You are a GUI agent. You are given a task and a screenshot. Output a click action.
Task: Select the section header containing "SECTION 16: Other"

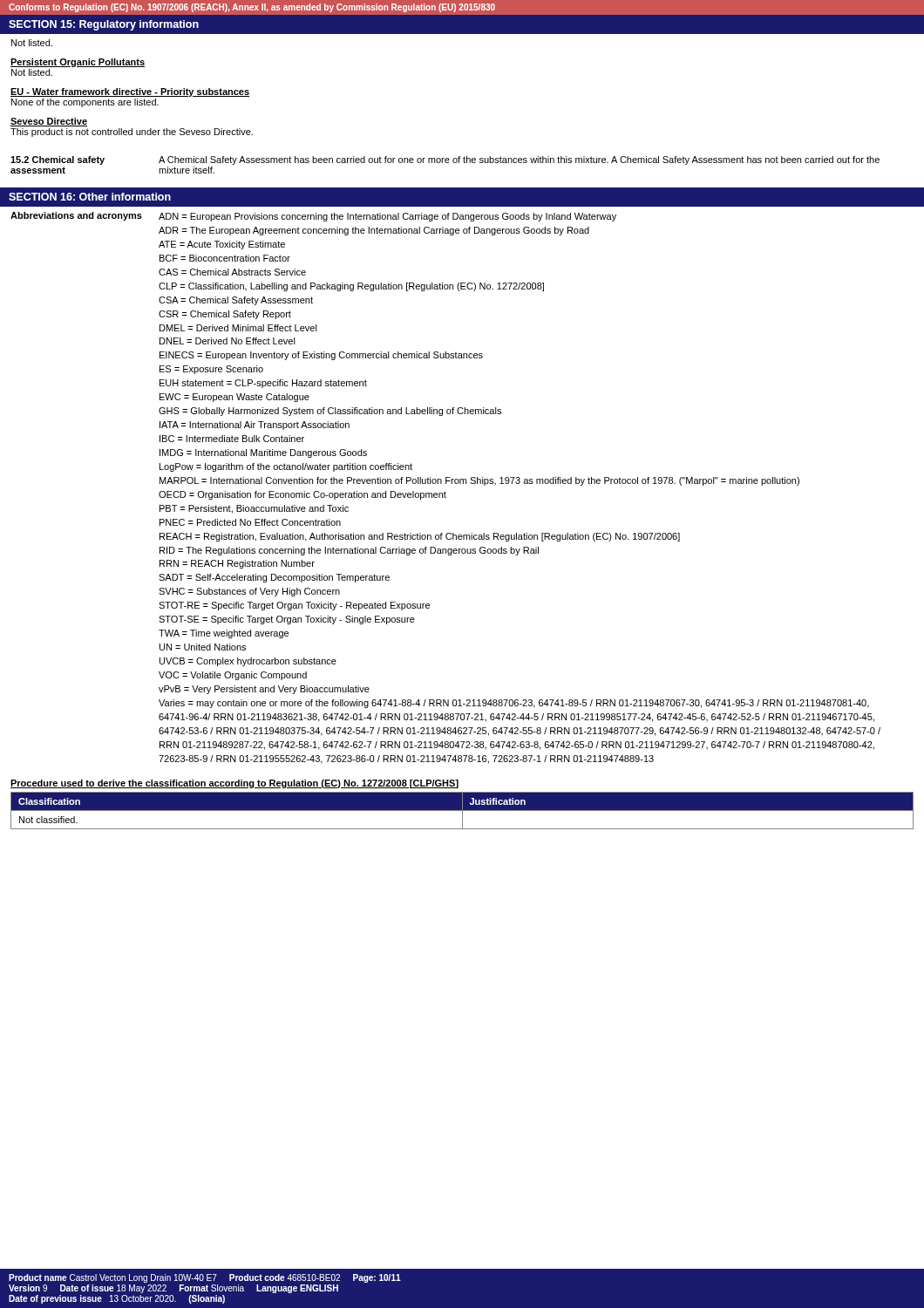coord(90,197)
